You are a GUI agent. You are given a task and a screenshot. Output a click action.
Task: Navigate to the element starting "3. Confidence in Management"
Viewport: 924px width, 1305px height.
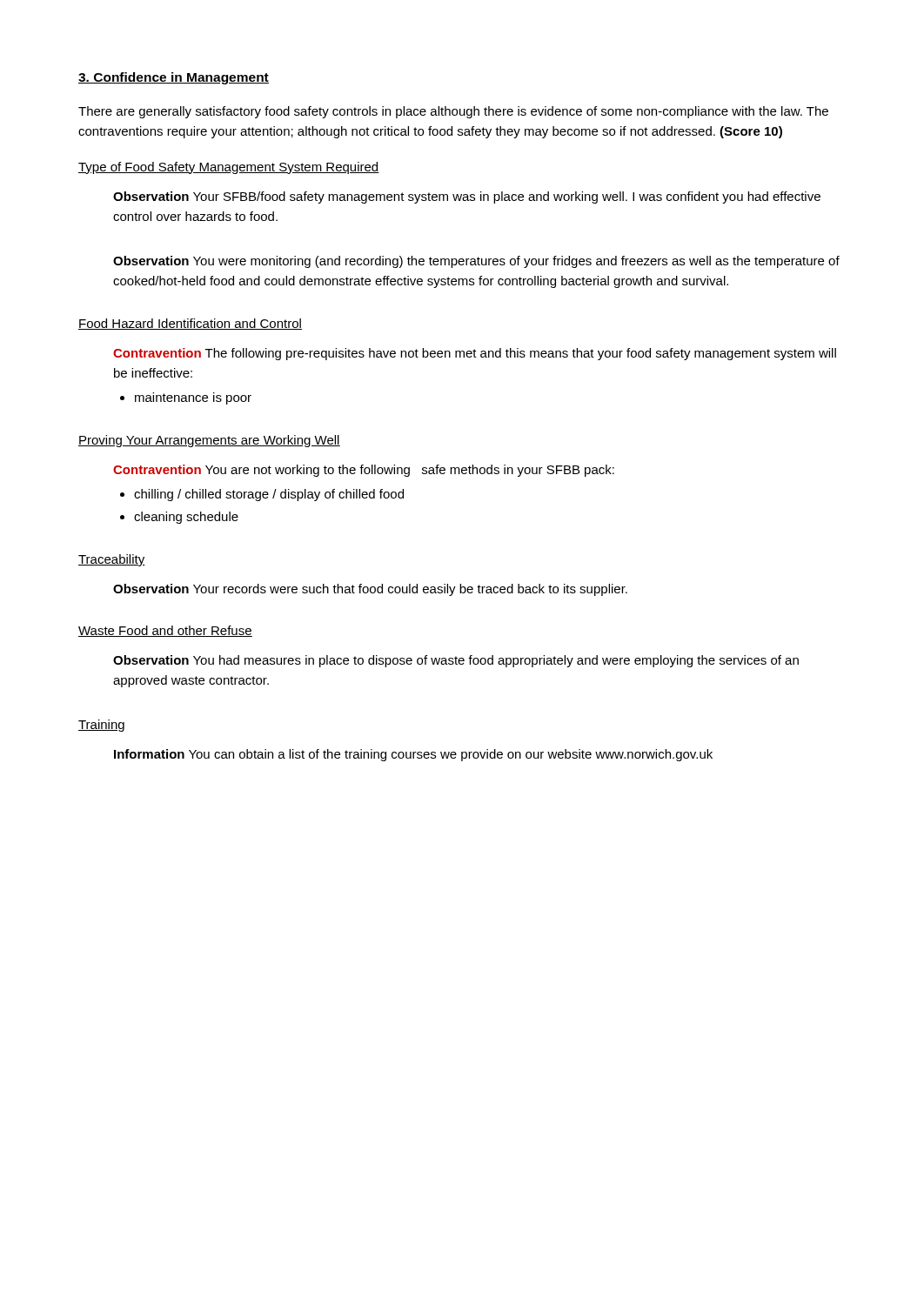pos(173,77)
